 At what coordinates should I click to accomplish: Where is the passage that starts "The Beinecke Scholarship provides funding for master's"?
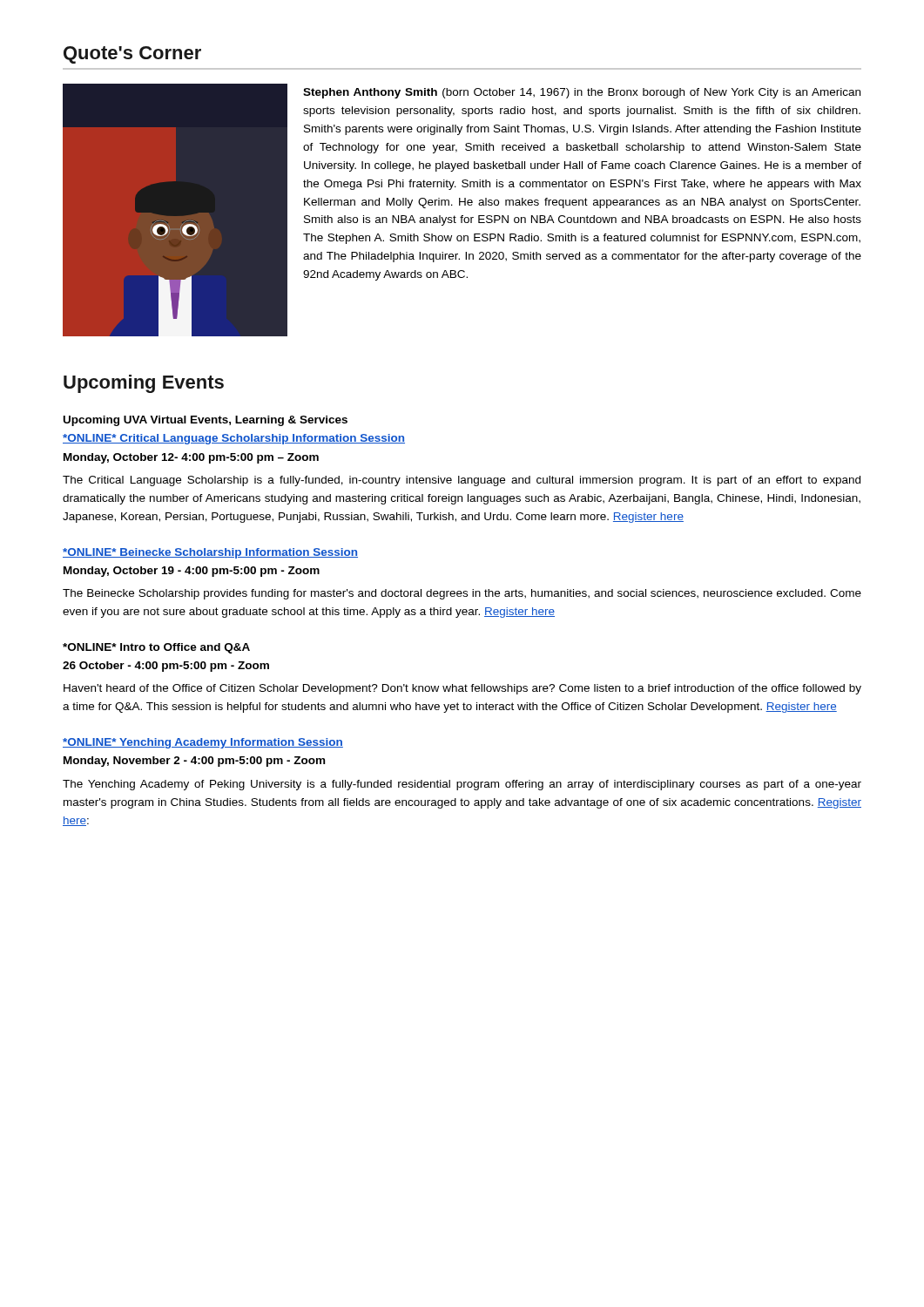(x=462, y=602)
